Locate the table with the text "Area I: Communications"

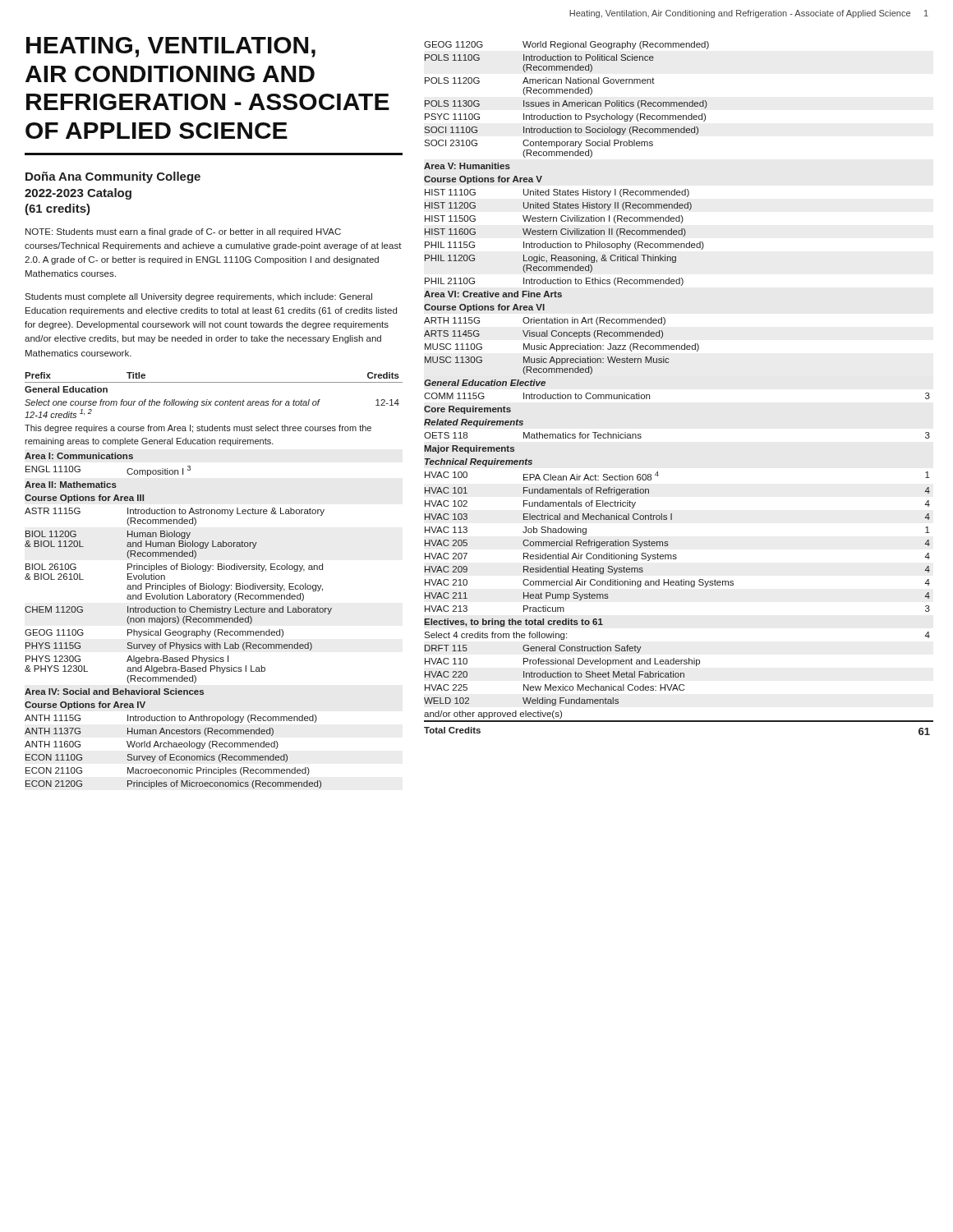pyautogui.click(x=214, y=579)
